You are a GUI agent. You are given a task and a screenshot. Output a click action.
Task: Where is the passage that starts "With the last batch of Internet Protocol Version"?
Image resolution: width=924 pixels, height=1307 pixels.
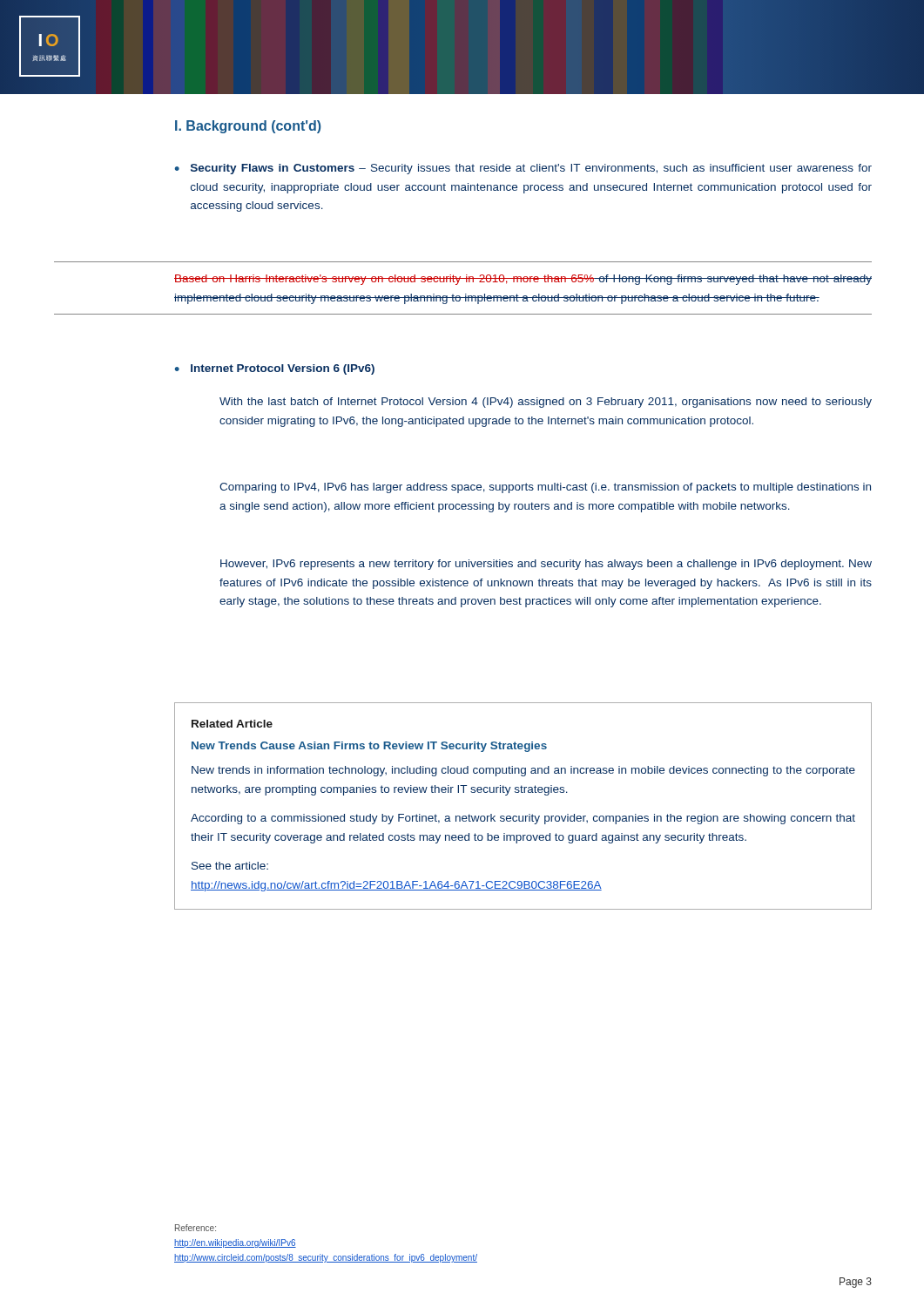pos(546,411)
